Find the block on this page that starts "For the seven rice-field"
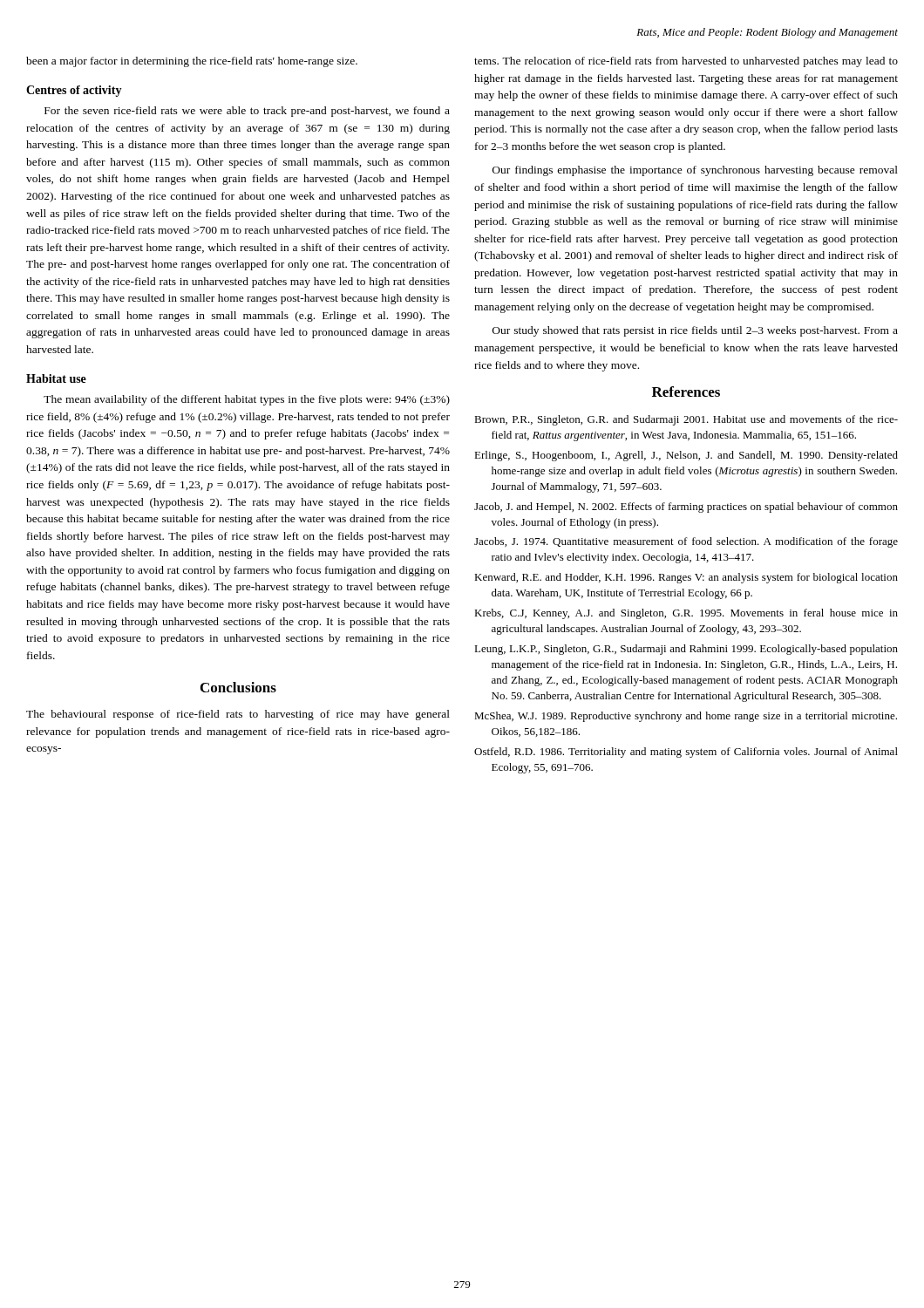 click(x=238, y=230)
